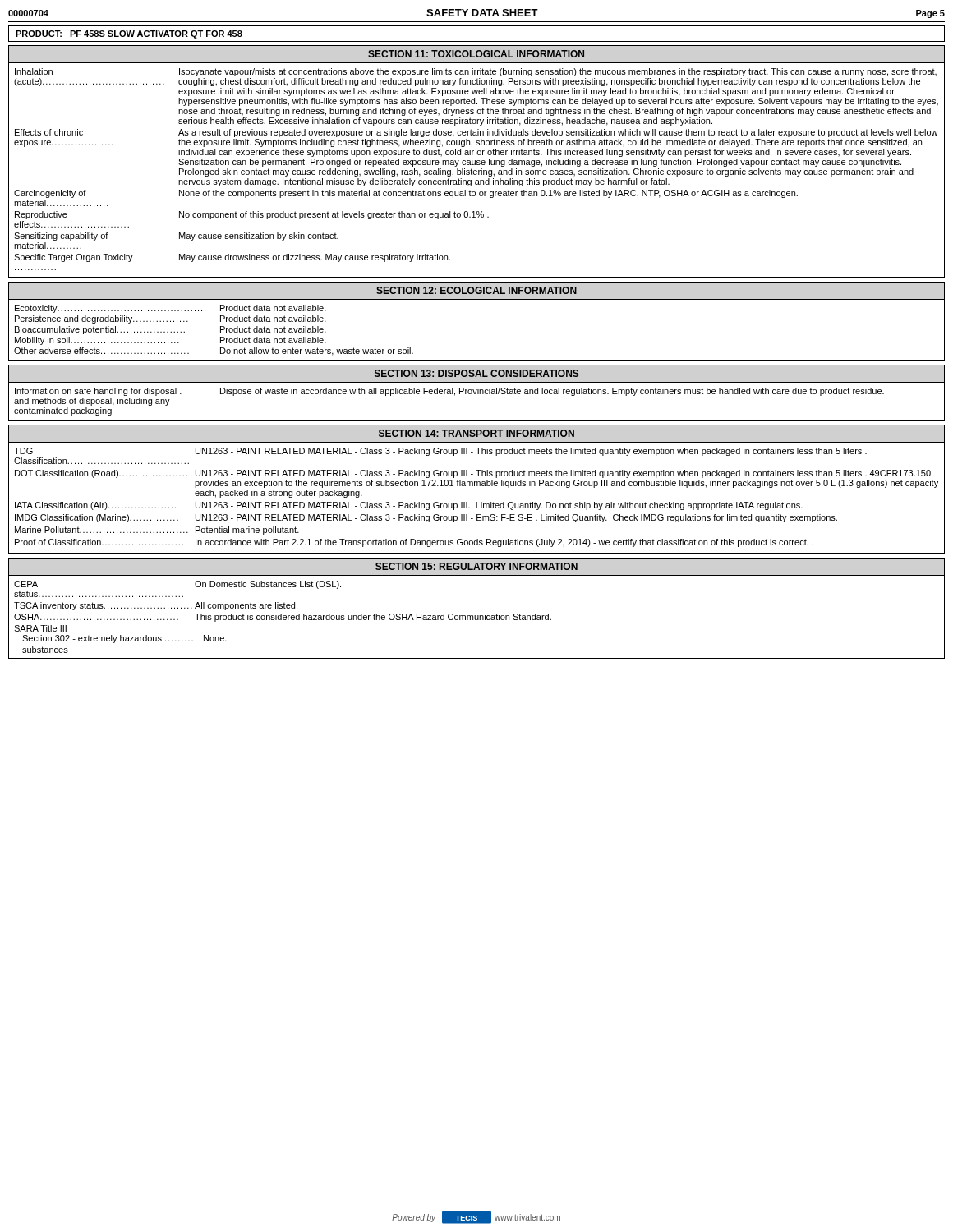Locate the text starting "Section 302 -"

(124, 639)
